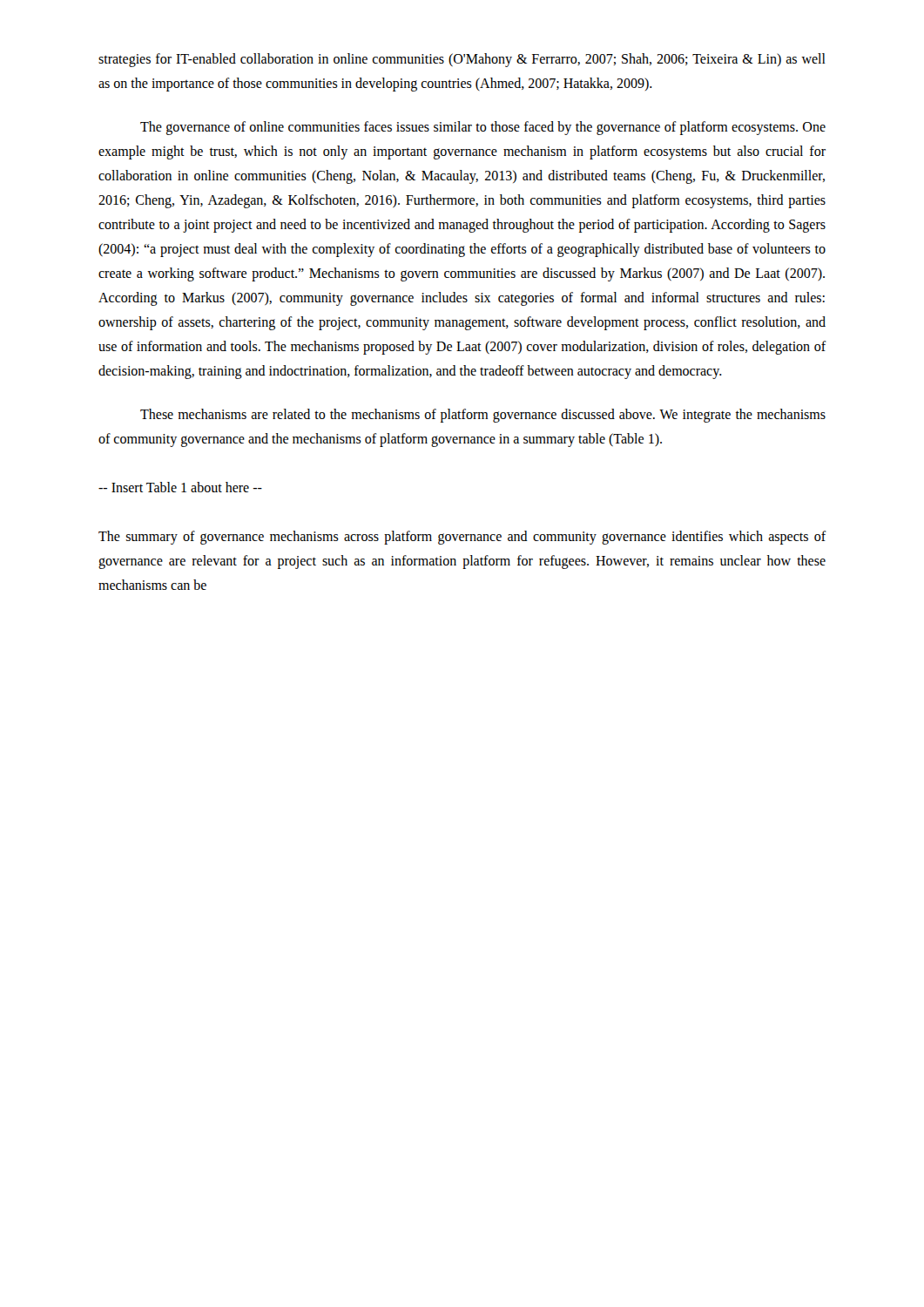The width and height of the screenshot is (924, 1307).
Task: Find the text block containing "The summary of governance"
Action: point(462,561)
